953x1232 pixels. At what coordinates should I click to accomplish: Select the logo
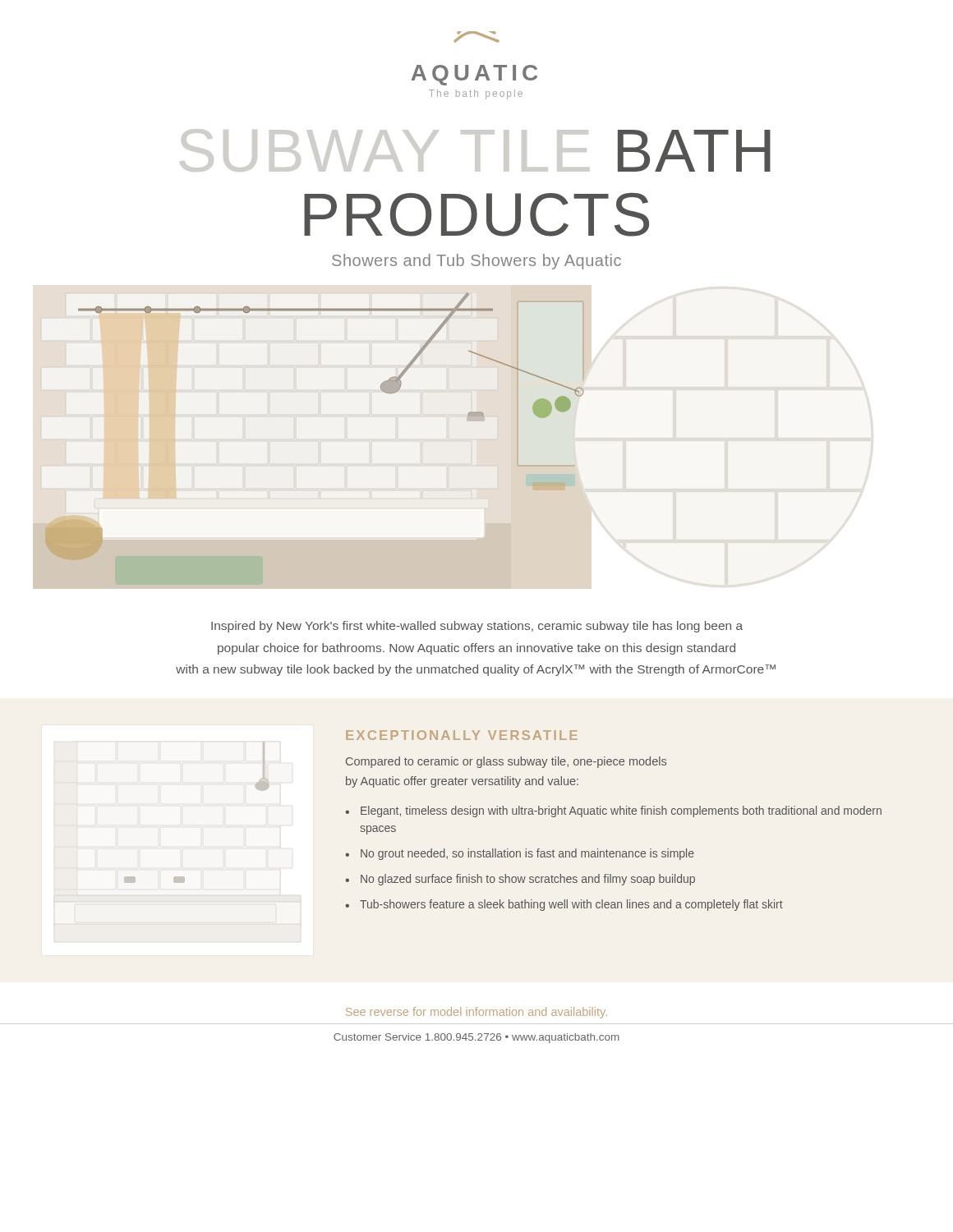coord(476,56)
